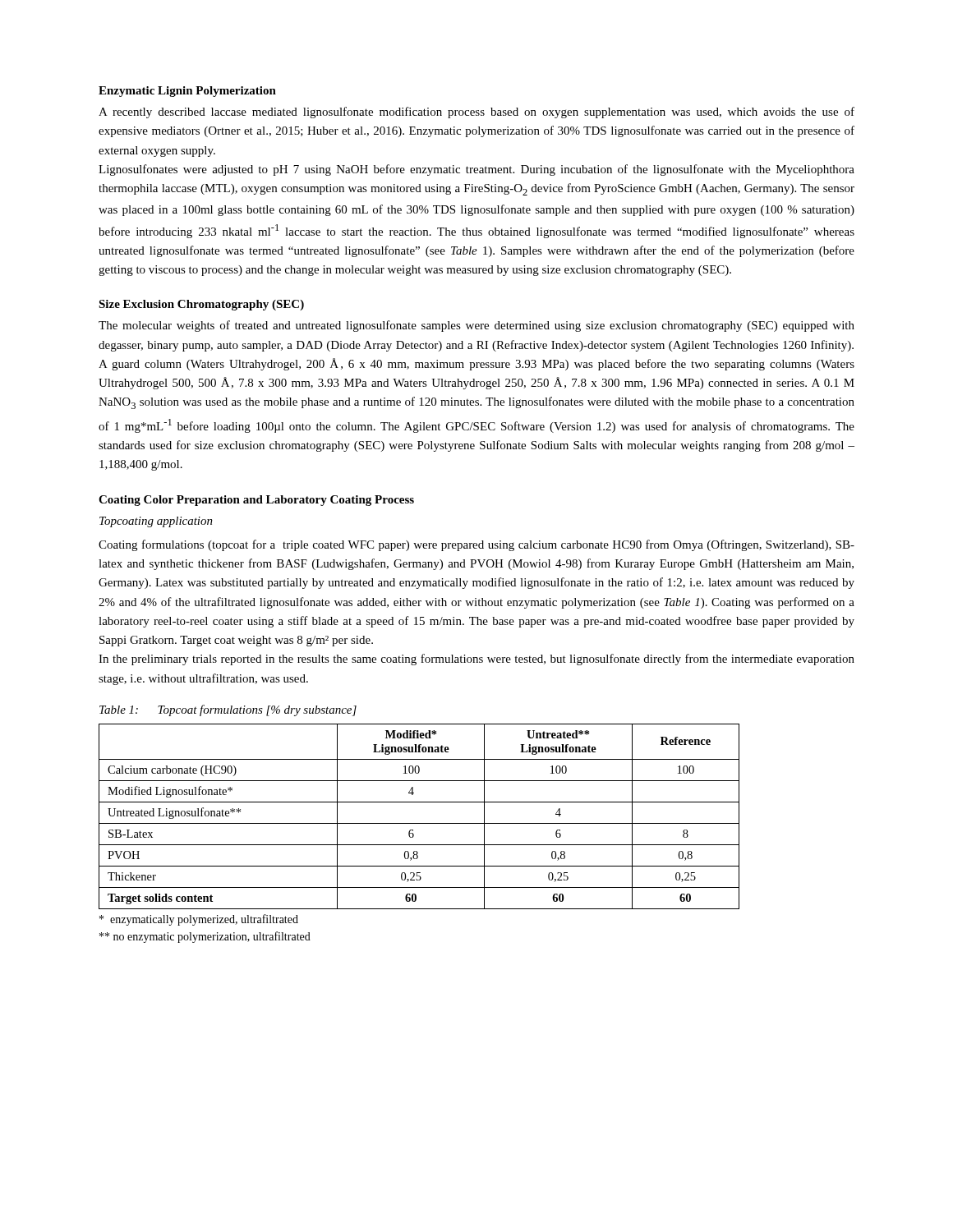Click on the section header containing "Enzymatic Lignin Polymerization"
The image size is (953, 1232).
tap(187, 90)
